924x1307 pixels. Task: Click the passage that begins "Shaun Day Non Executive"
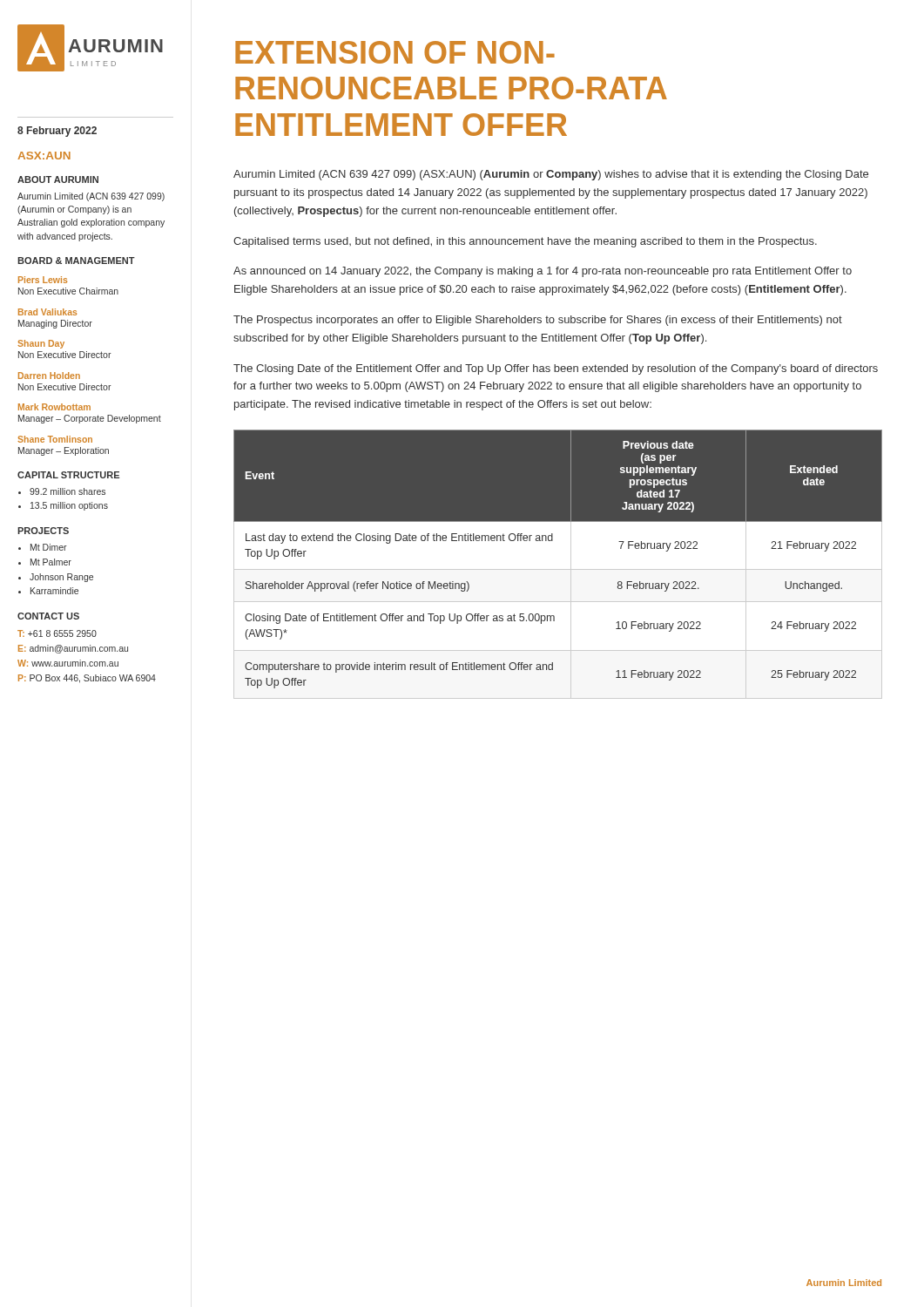click(x=95, y=350)
